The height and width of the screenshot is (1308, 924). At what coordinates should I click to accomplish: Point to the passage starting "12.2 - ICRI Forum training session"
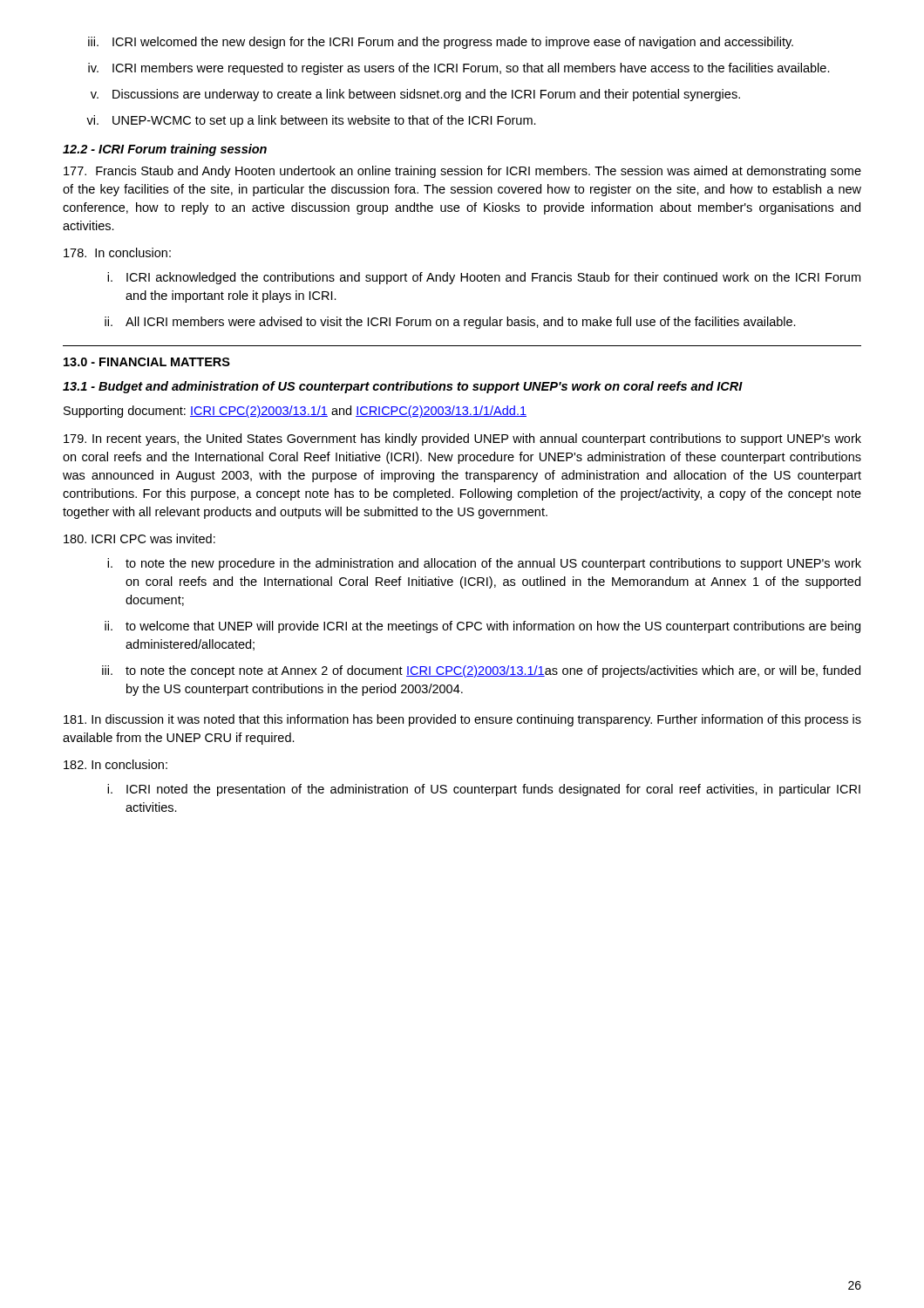click(x=165, y=149)
